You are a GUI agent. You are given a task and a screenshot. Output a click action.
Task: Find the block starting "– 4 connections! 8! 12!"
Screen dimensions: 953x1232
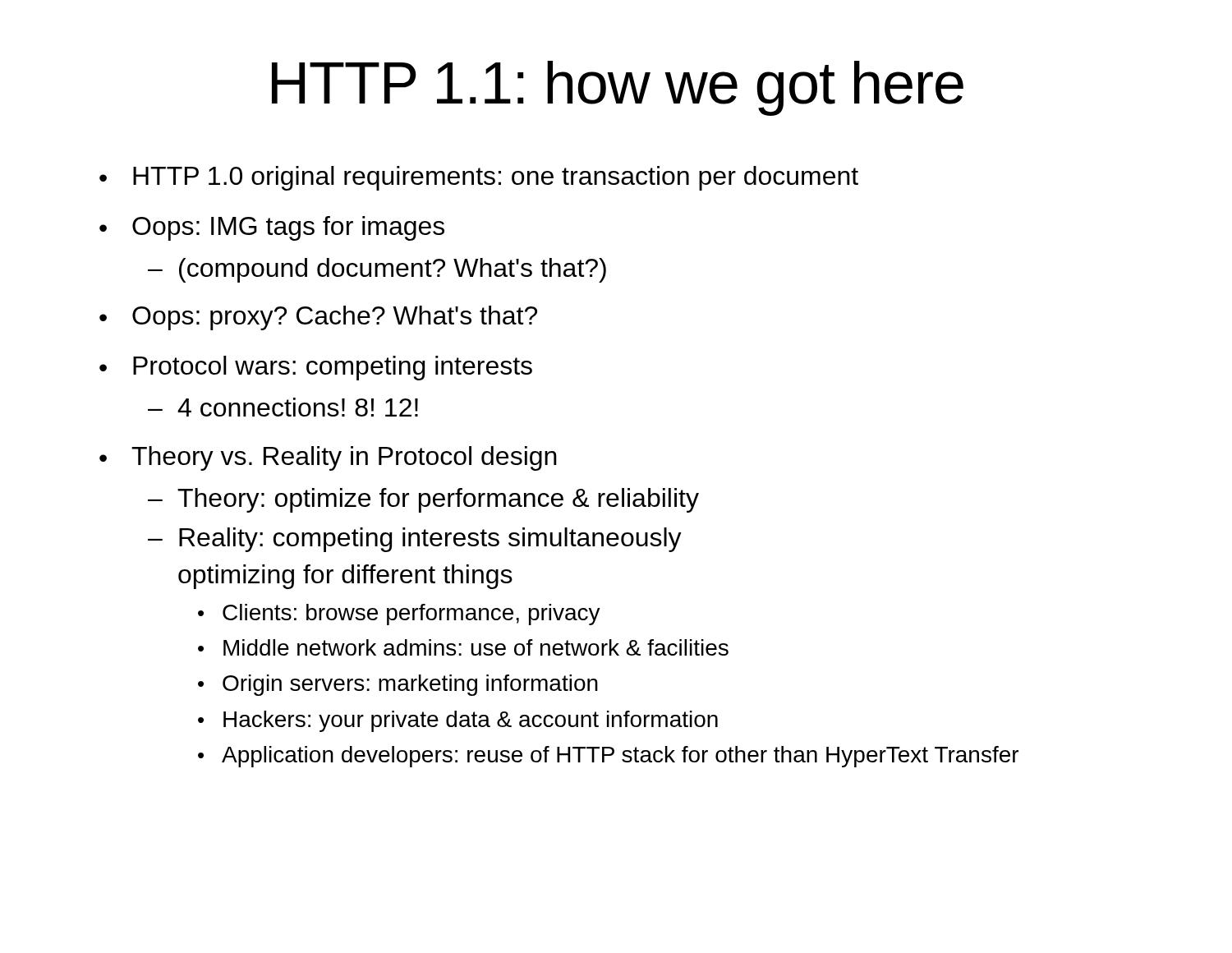pyautogui.click(x=284, y=408)
